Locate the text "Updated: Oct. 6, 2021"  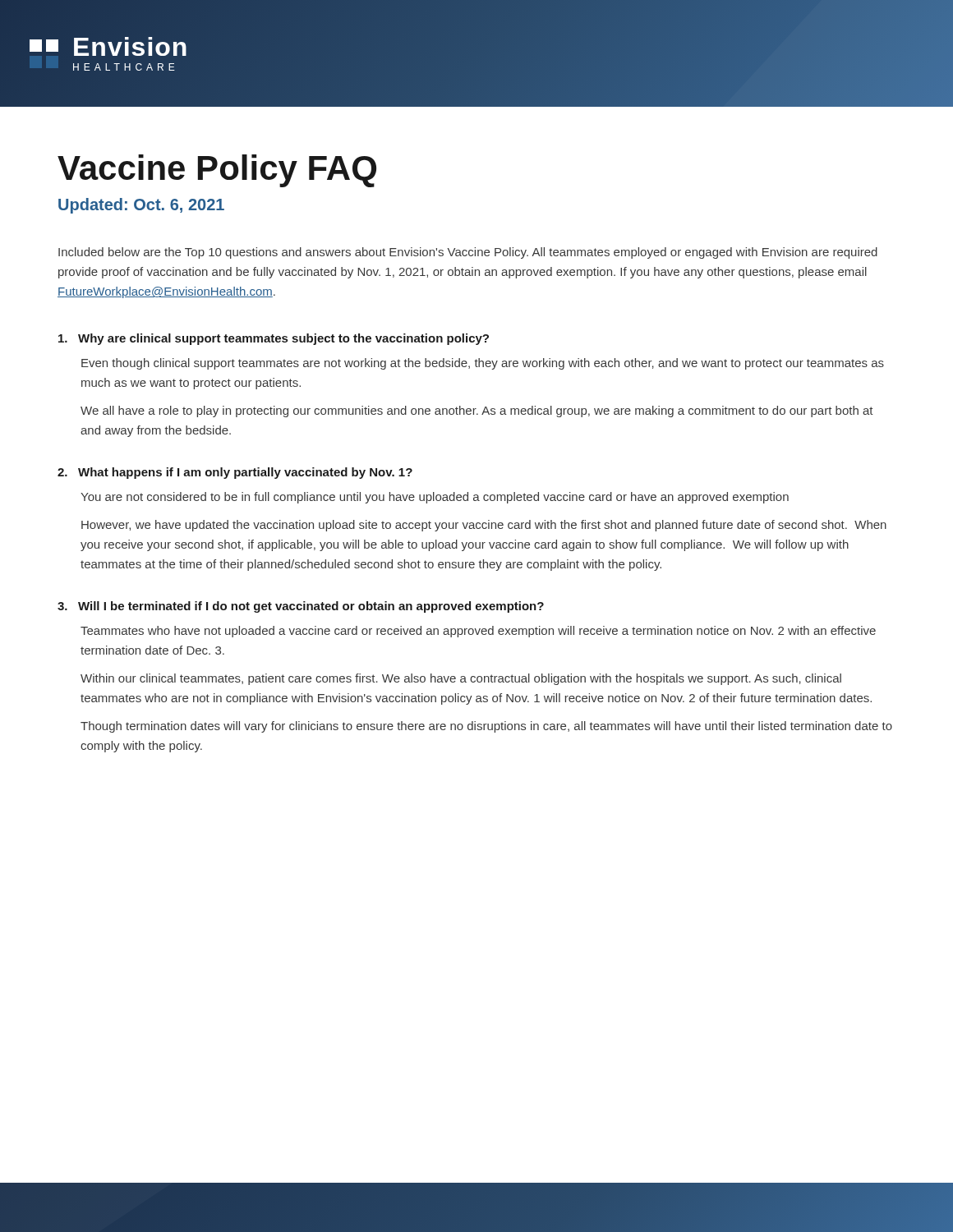[x=141, y=205]
